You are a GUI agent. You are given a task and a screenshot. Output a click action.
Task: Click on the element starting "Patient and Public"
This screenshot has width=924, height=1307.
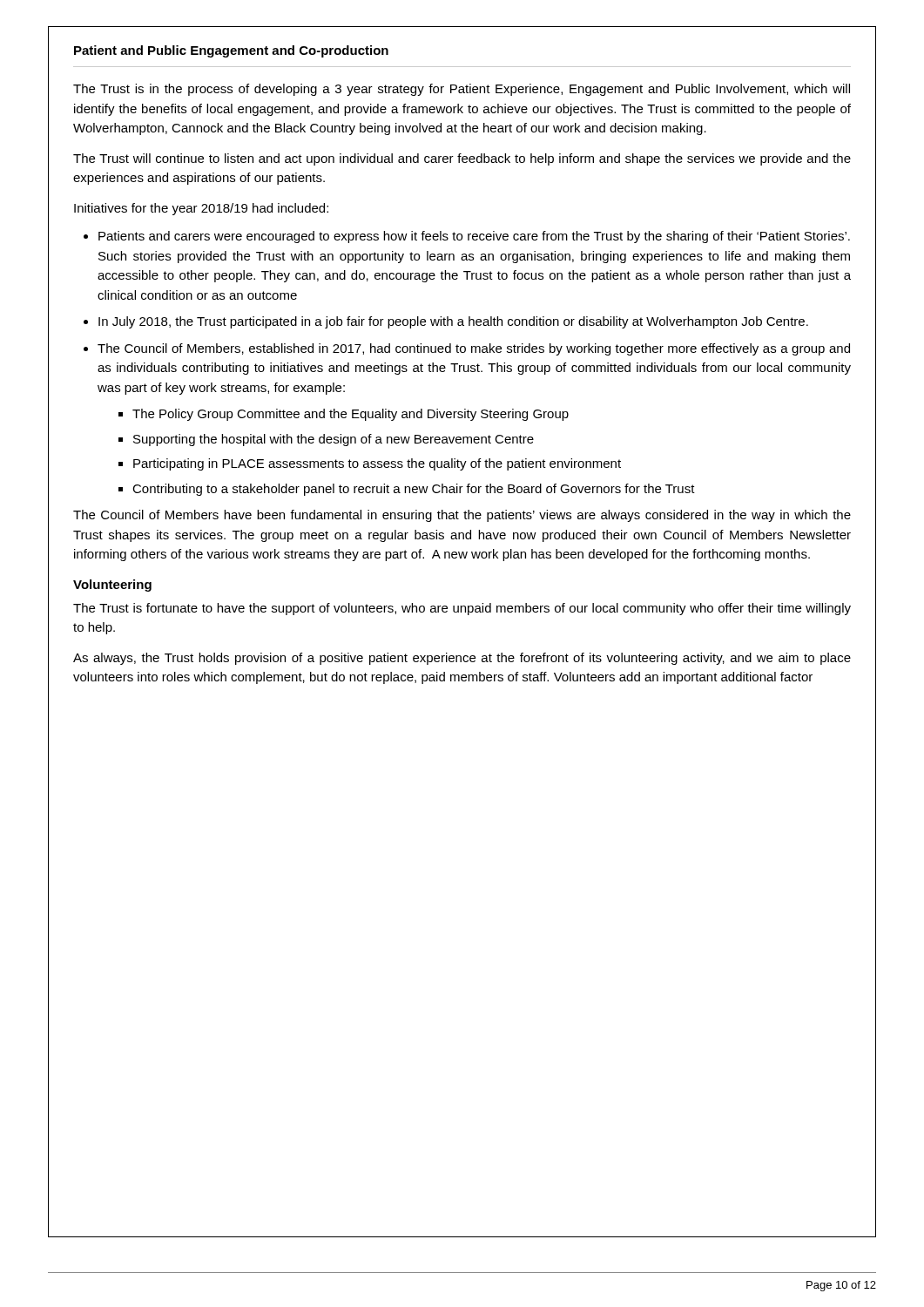pyautogui.click(x=231, y=50)
